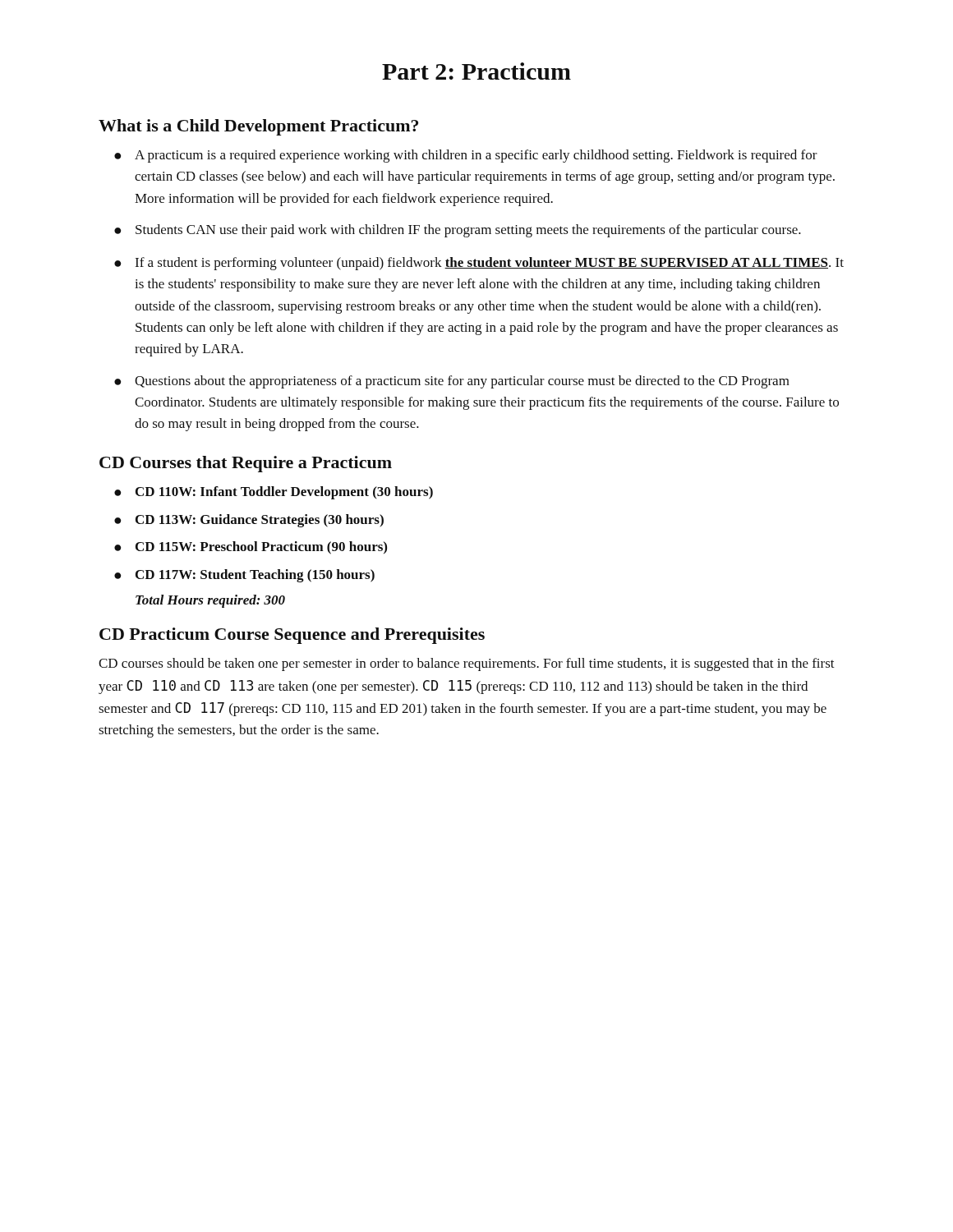
Task: Select the text block starting "● If a student is"
Action: click(x=484, y=306)
